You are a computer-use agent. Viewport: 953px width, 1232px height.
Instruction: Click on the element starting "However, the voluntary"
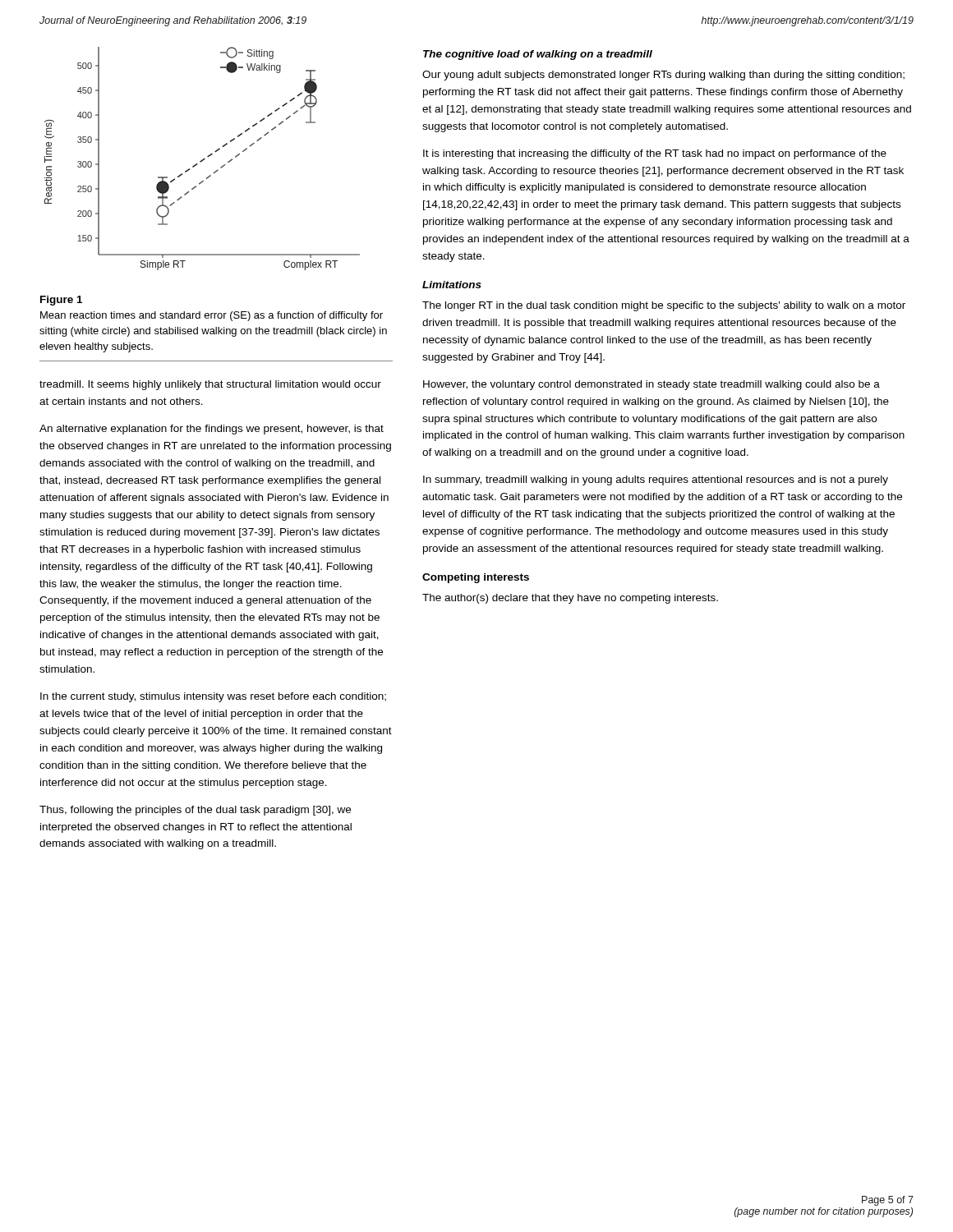coord(668,419)
